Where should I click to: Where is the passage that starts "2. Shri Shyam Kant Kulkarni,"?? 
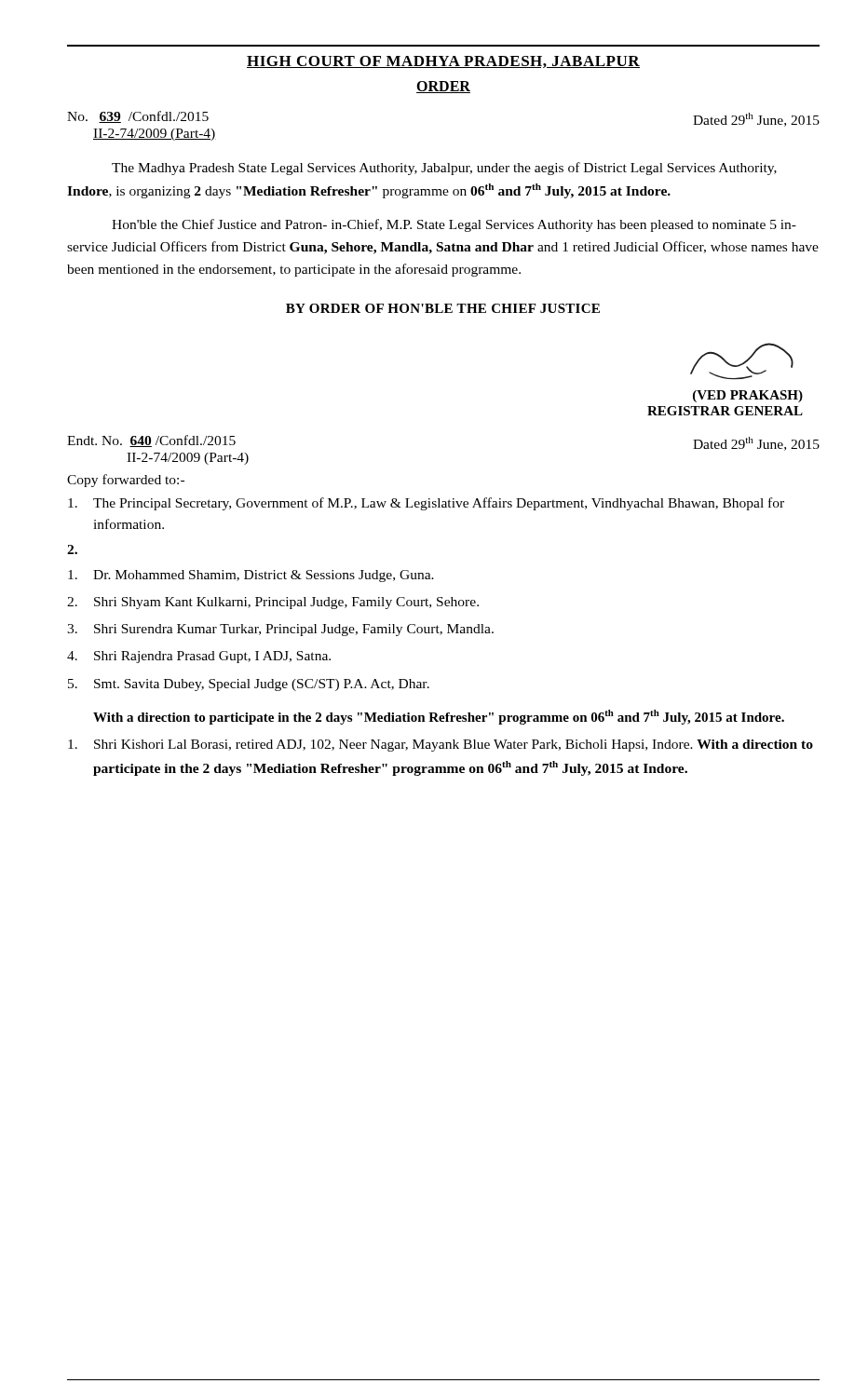(443, 601)
